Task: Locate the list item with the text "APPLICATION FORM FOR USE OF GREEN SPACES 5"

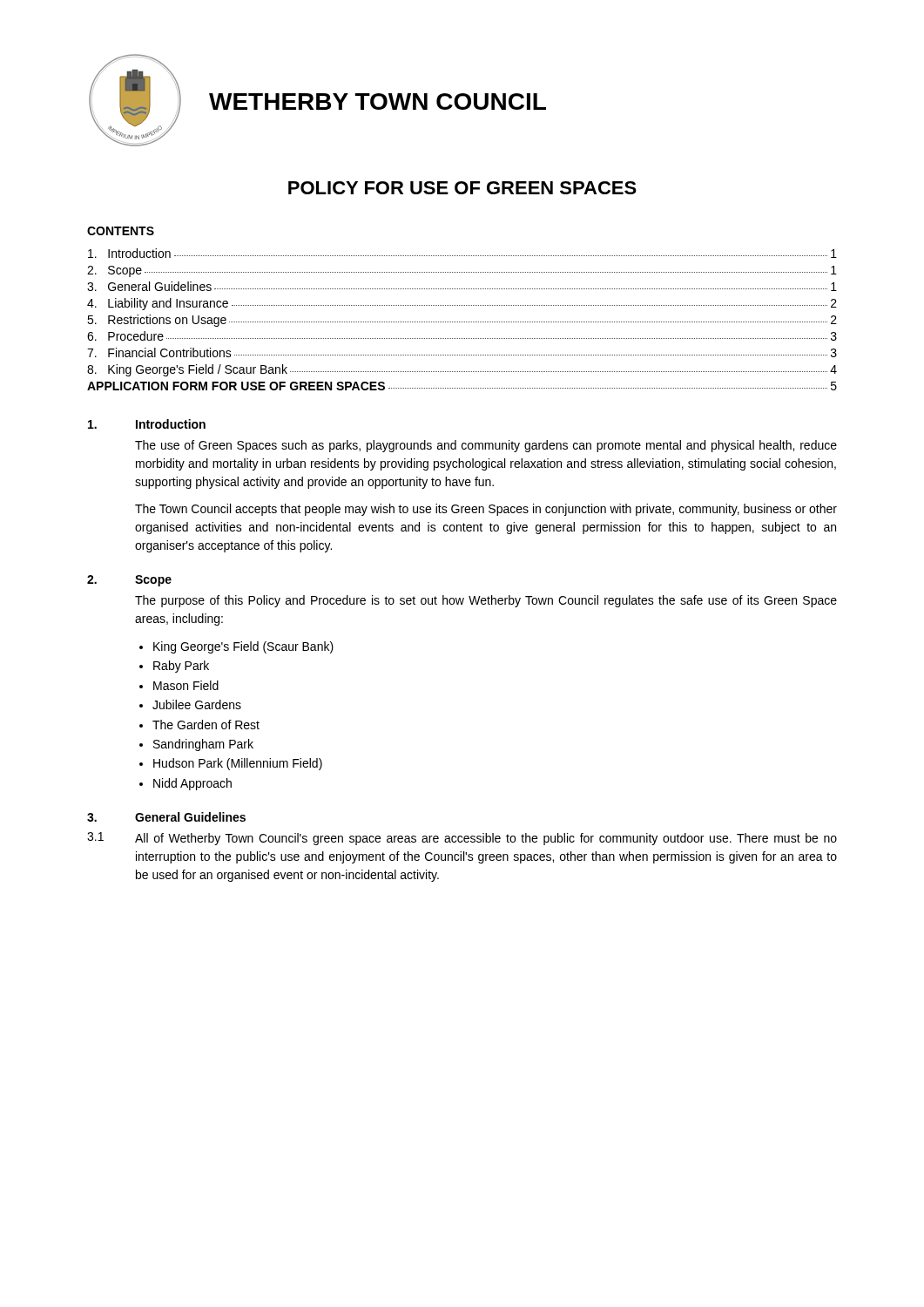Action: click(x=462, y=386)
